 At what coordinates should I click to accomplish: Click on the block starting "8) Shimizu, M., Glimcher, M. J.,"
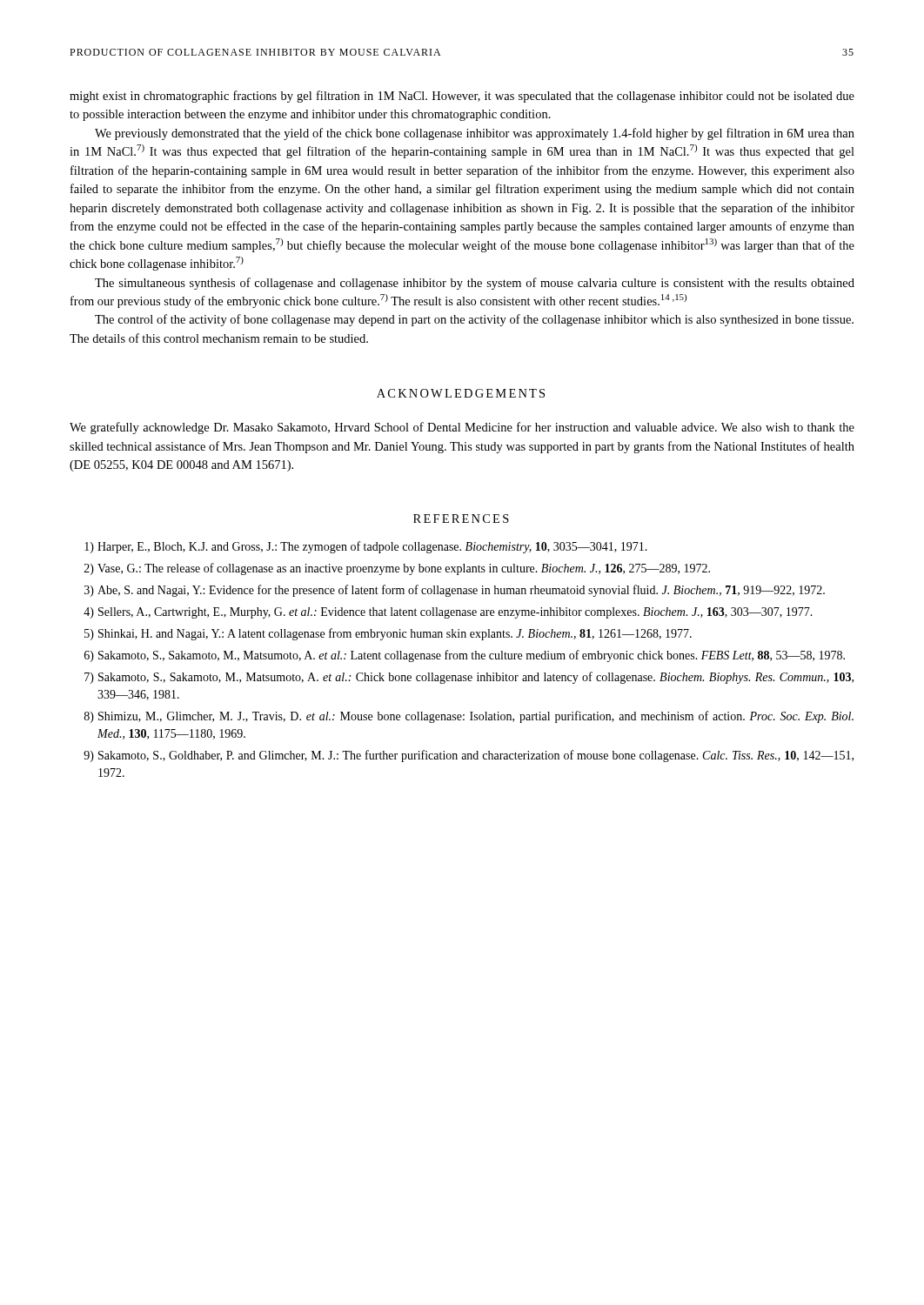point(462,726)
